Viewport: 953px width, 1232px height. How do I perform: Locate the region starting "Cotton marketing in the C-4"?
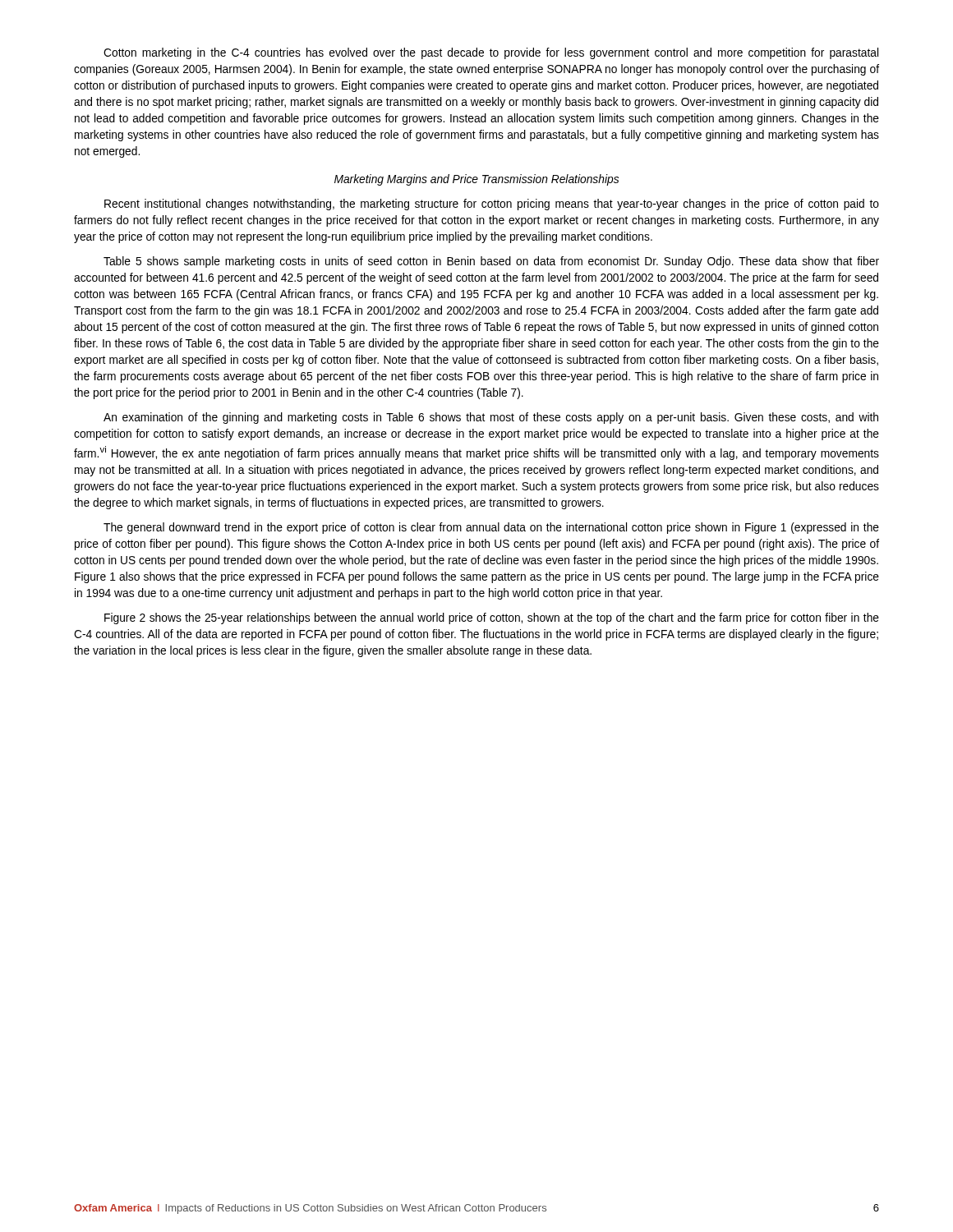pyautogui.click(x=476, y=102)
